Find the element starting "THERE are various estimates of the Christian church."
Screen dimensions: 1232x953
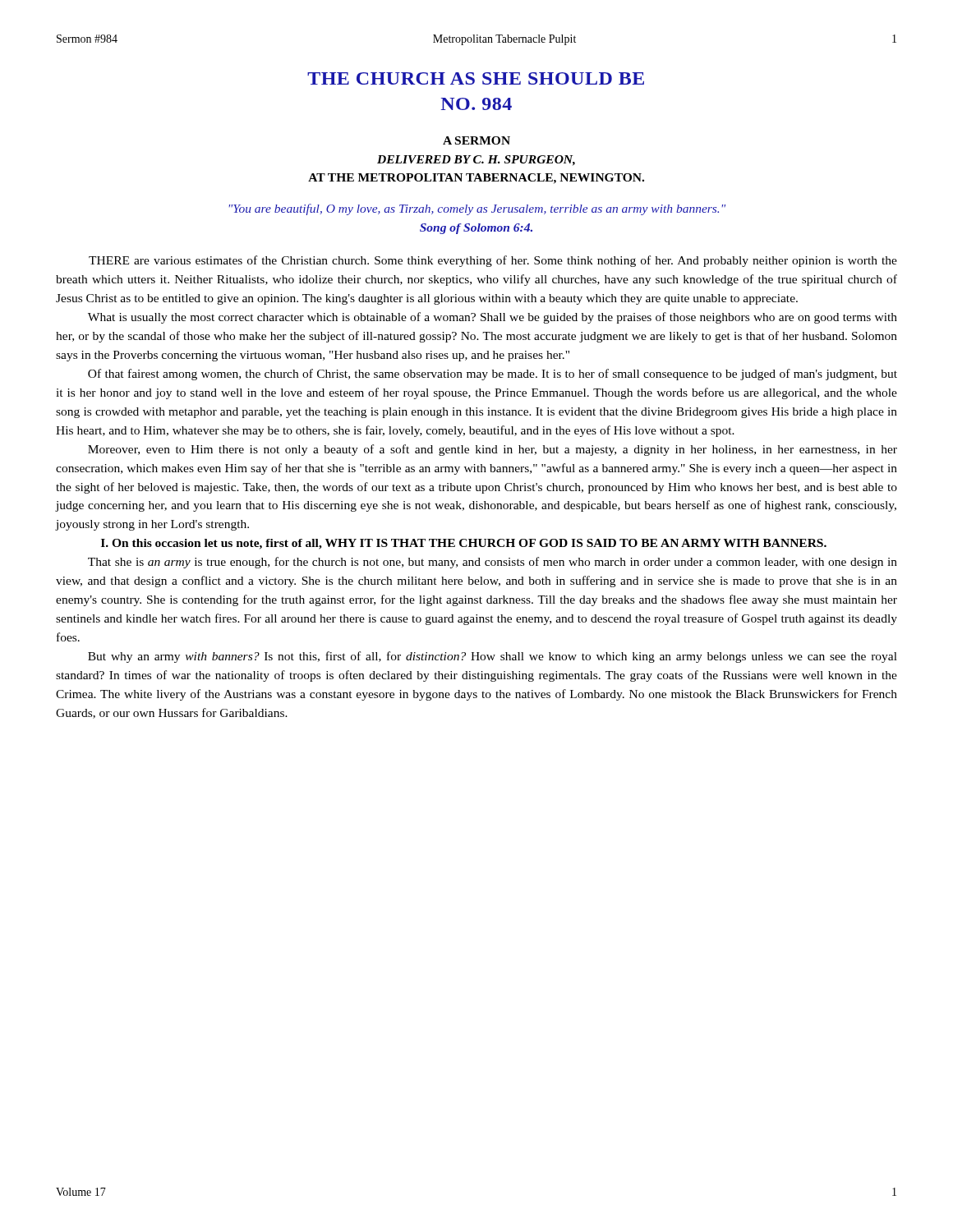[x=476, y=280]
